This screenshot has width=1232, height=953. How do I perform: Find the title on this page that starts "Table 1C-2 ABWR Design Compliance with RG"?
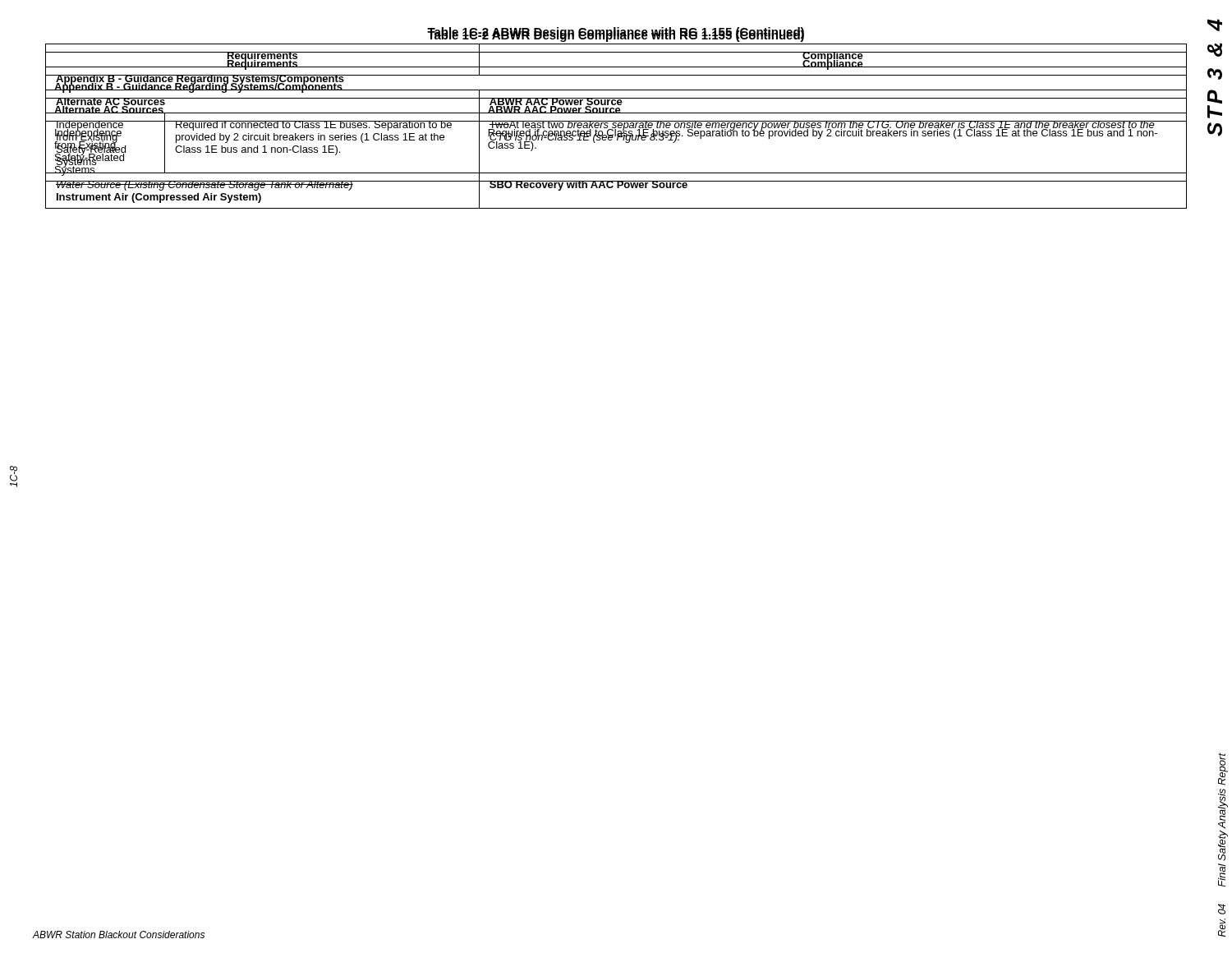616,32
